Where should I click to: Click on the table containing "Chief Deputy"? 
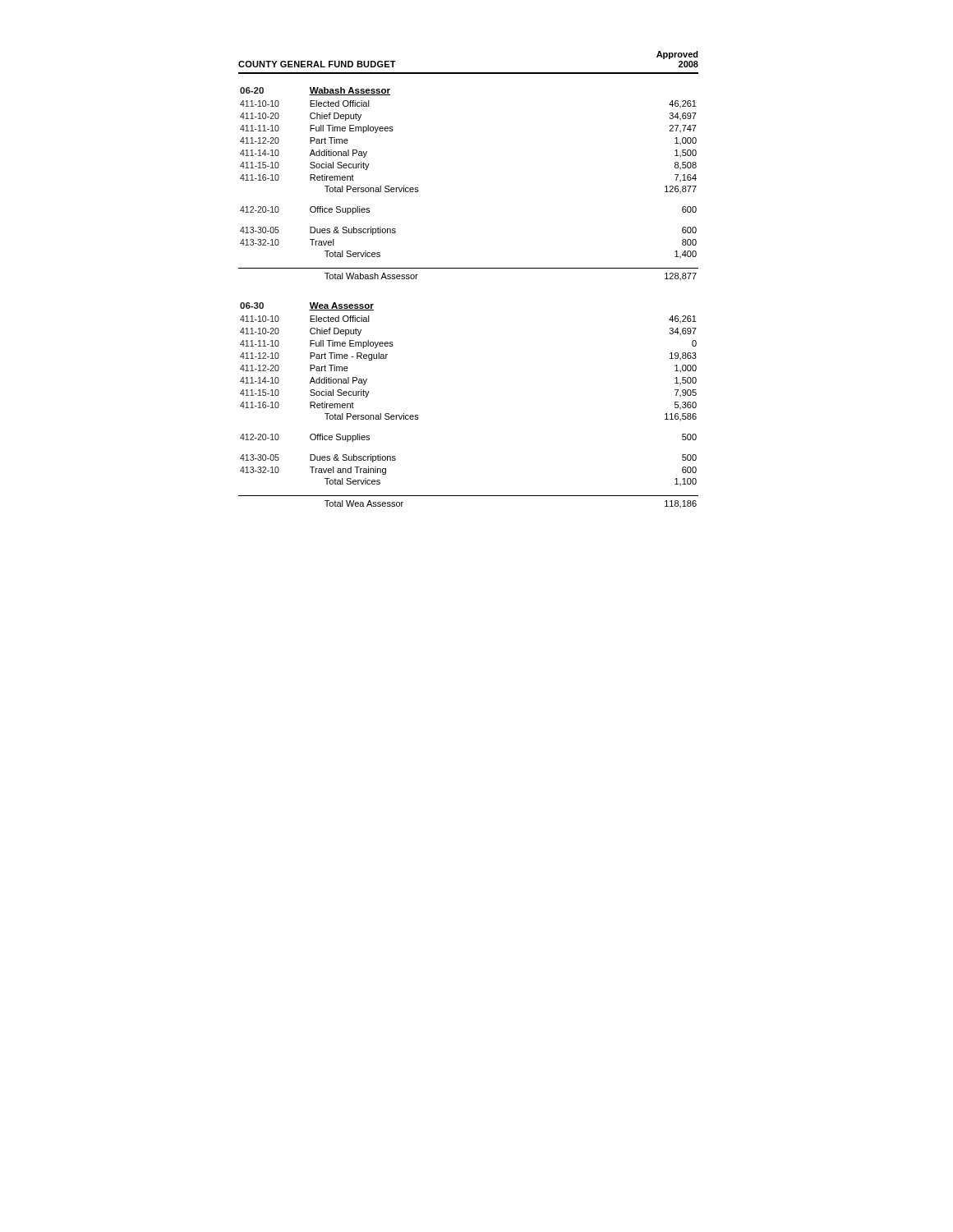[468, 295]
